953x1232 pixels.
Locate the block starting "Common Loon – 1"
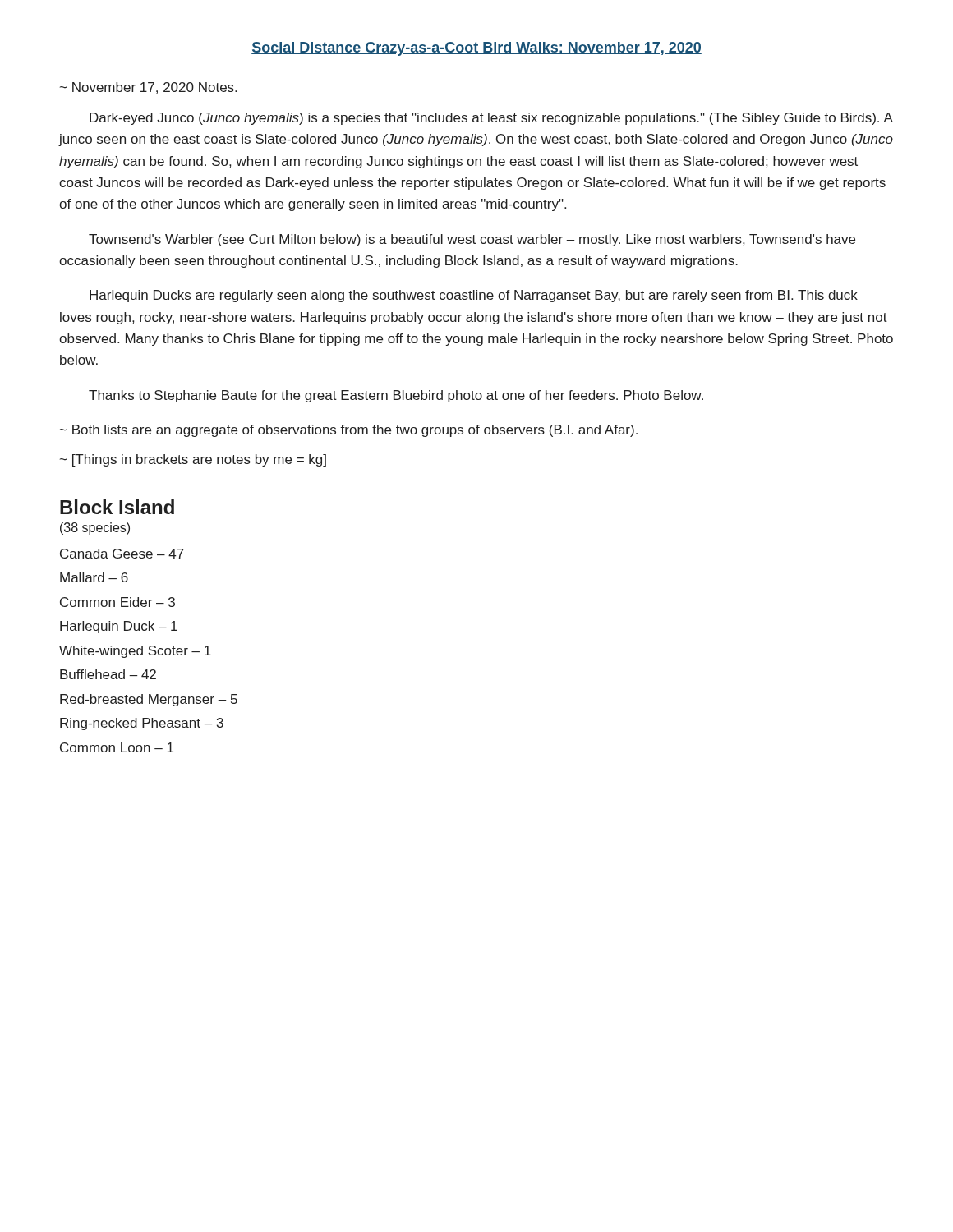[x=117, y=748]
